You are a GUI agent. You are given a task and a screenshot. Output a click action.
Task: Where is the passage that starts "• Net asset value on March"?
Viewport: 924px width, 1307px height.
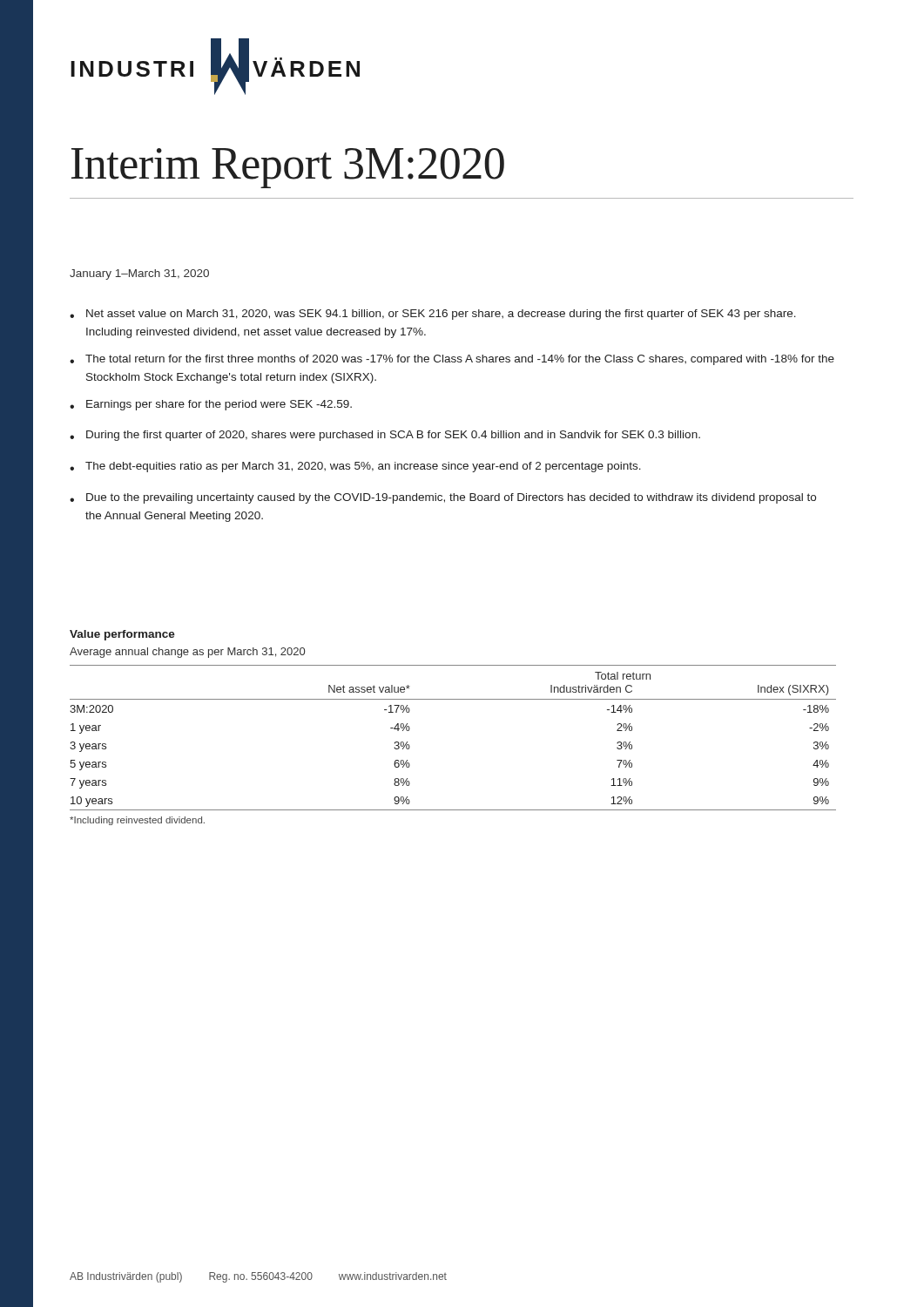[x=453, y=323]
